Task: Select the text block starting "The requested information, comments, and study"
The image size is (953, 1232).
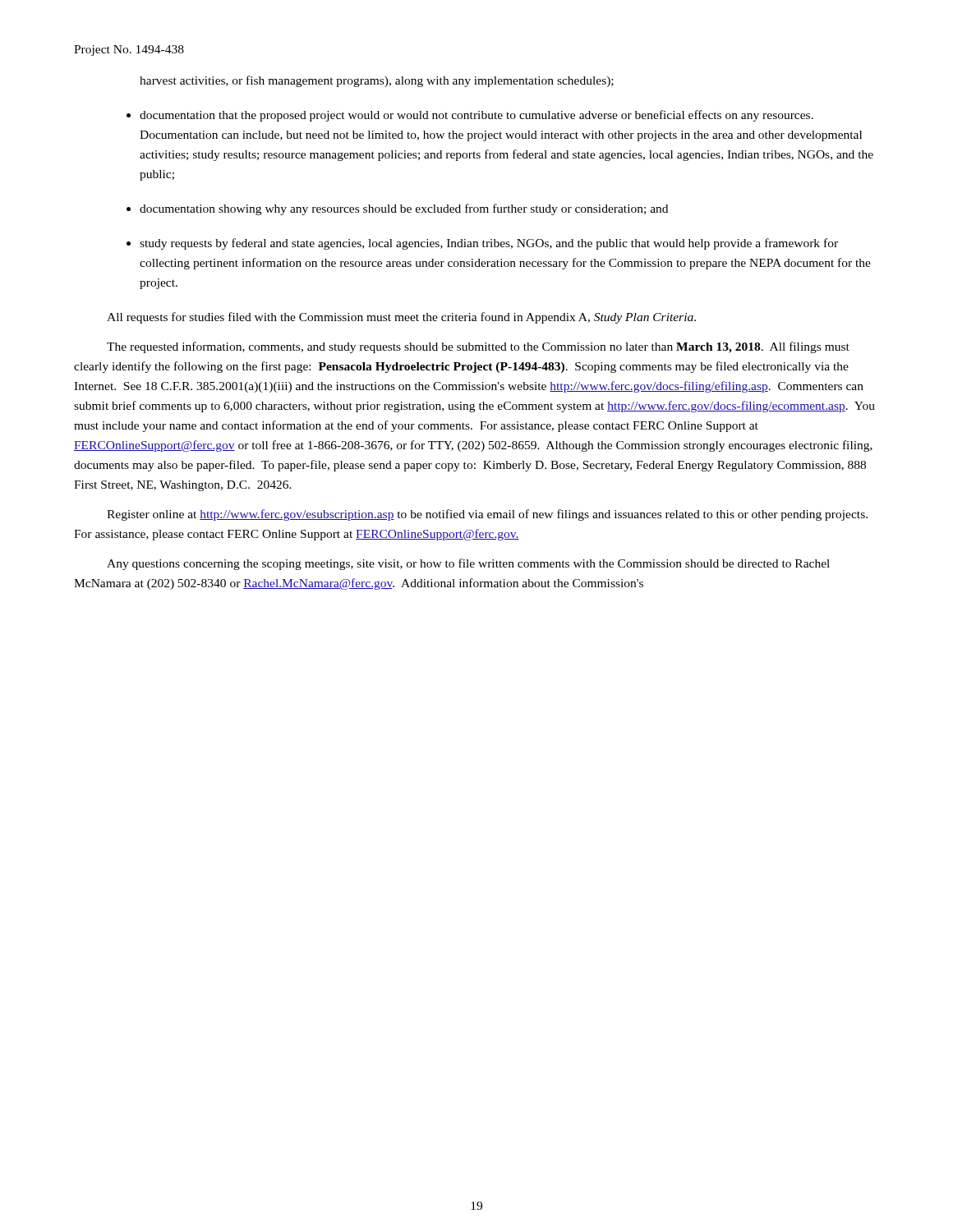Action: click(x=474, y=415)
